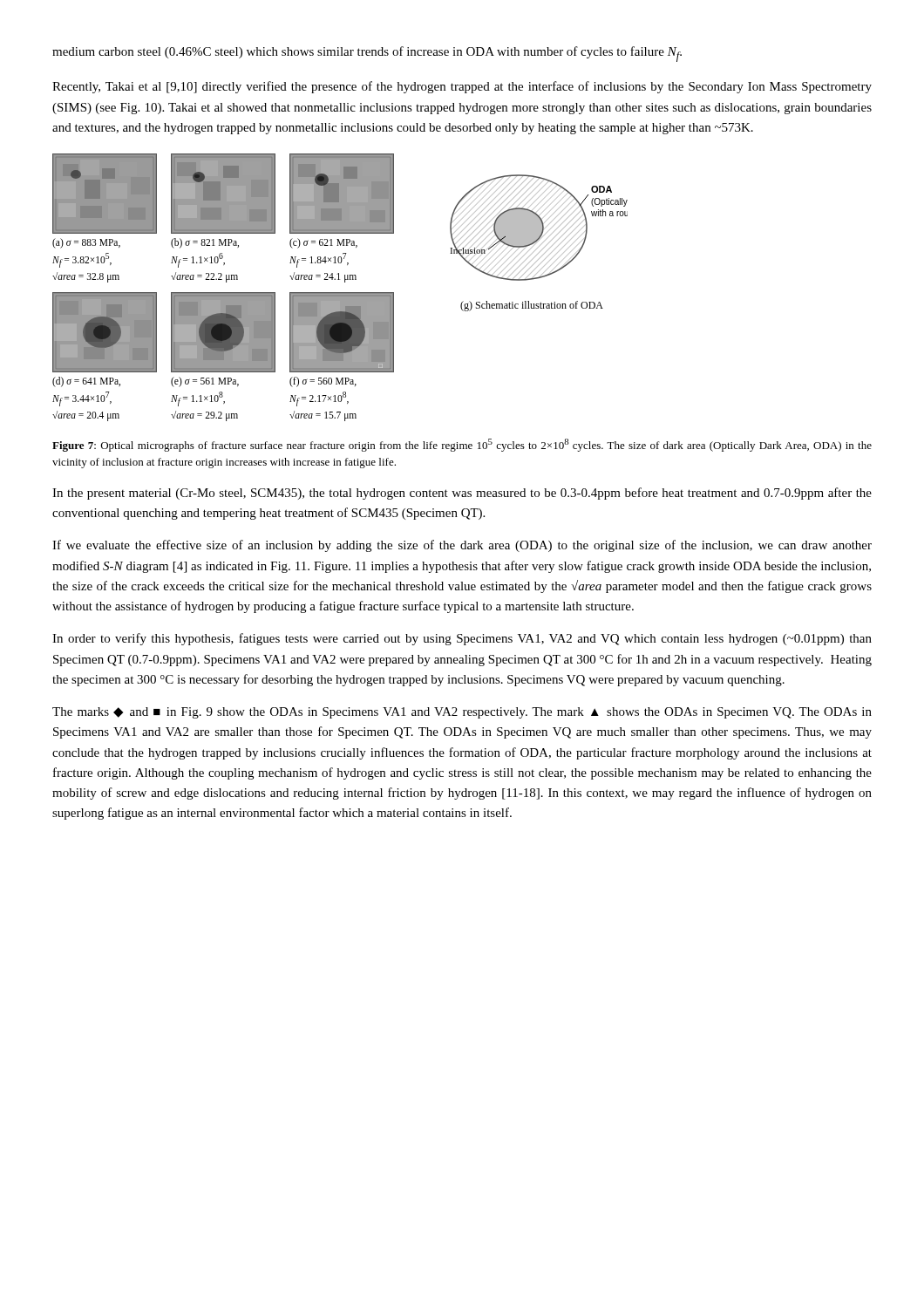This screenshot has height=1308, width=924.
Task: Point to the text starting "The marks ◆"
Action: [462, 762]
